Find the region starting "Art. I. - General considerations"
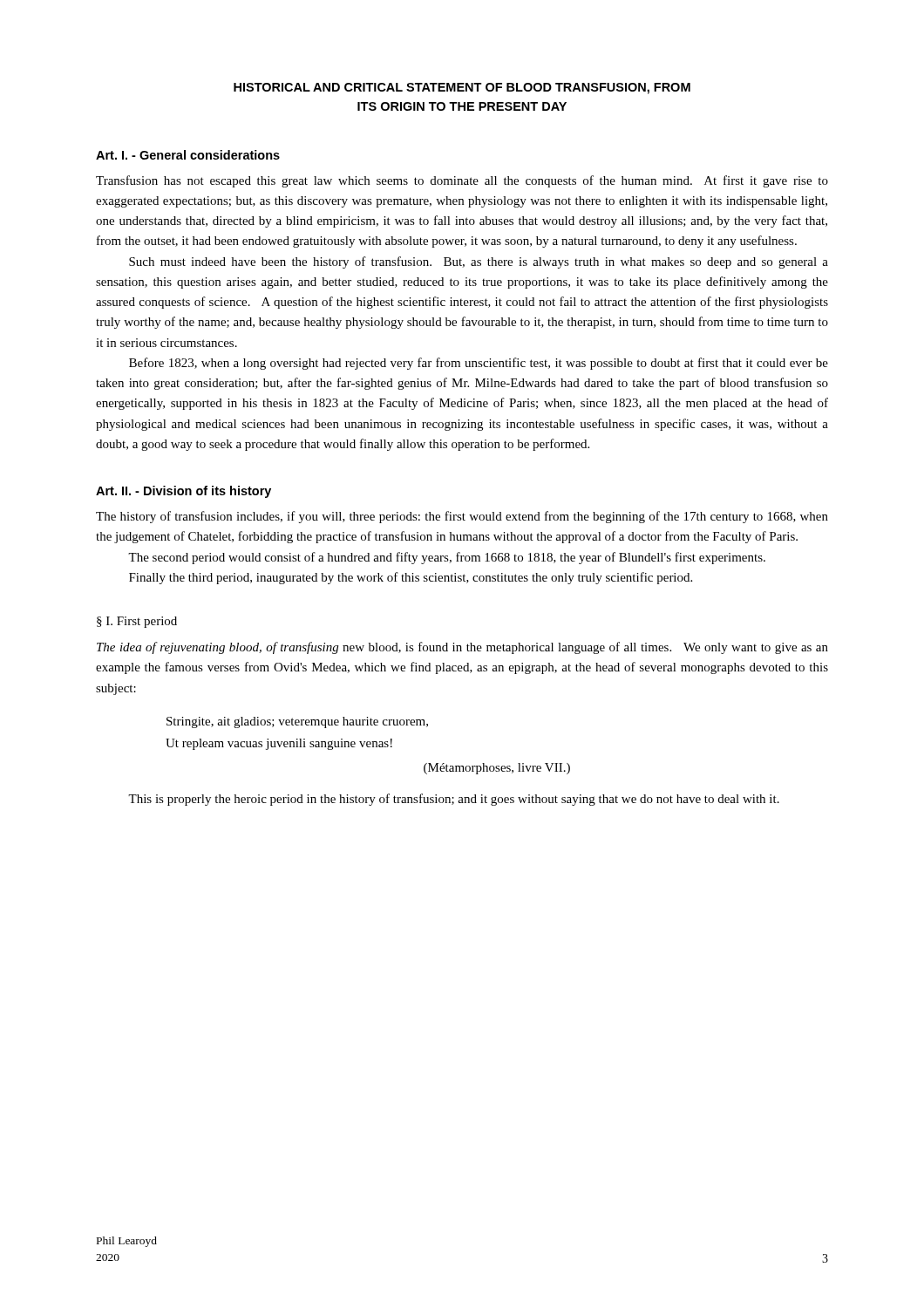 [x=188, y=155]
